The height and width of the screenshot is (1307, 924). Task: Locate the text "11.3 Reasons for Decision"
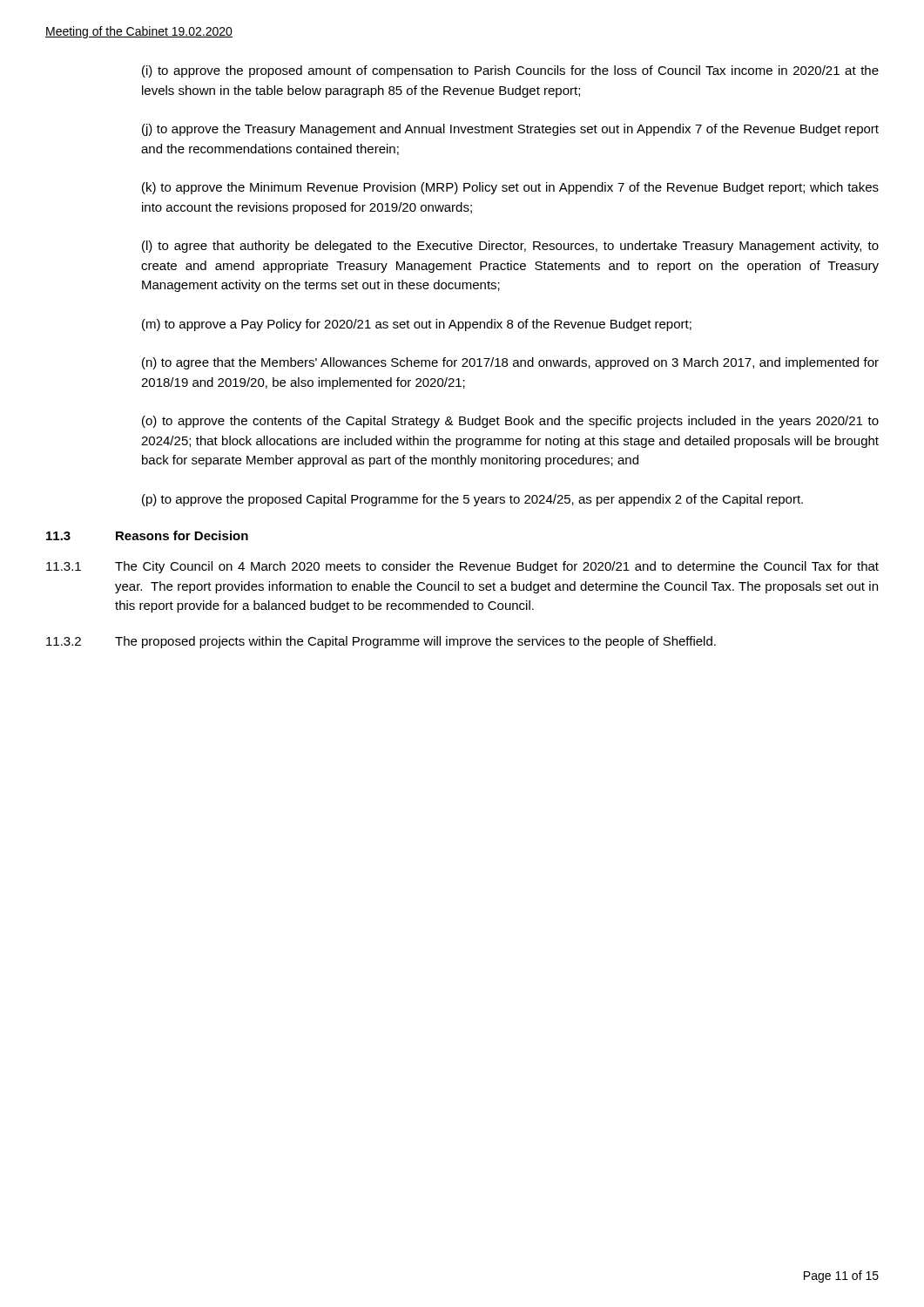(147, 535)
